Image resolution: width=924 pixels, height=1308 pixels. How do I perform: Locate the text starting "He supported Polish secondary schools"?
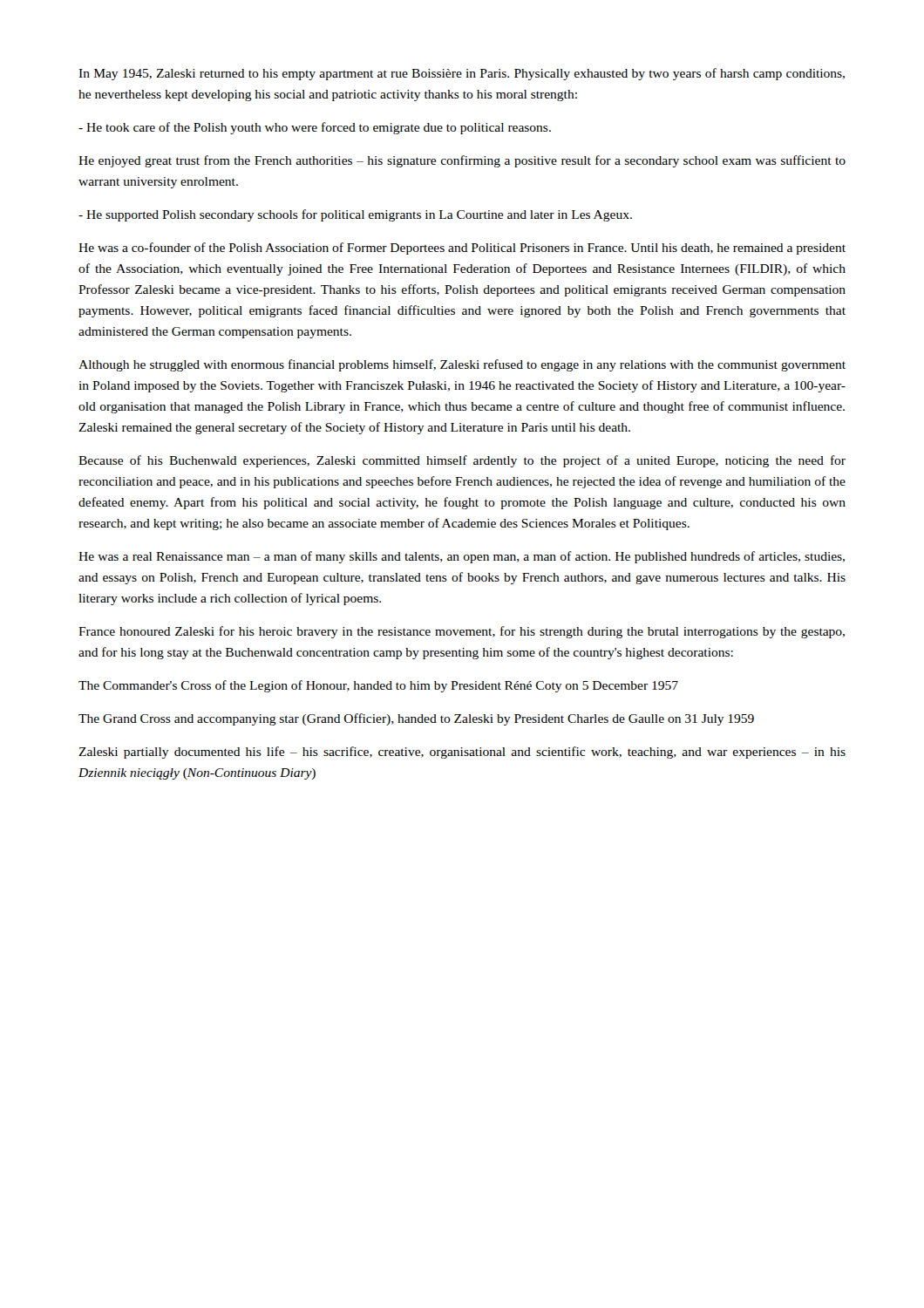point(356,214)
